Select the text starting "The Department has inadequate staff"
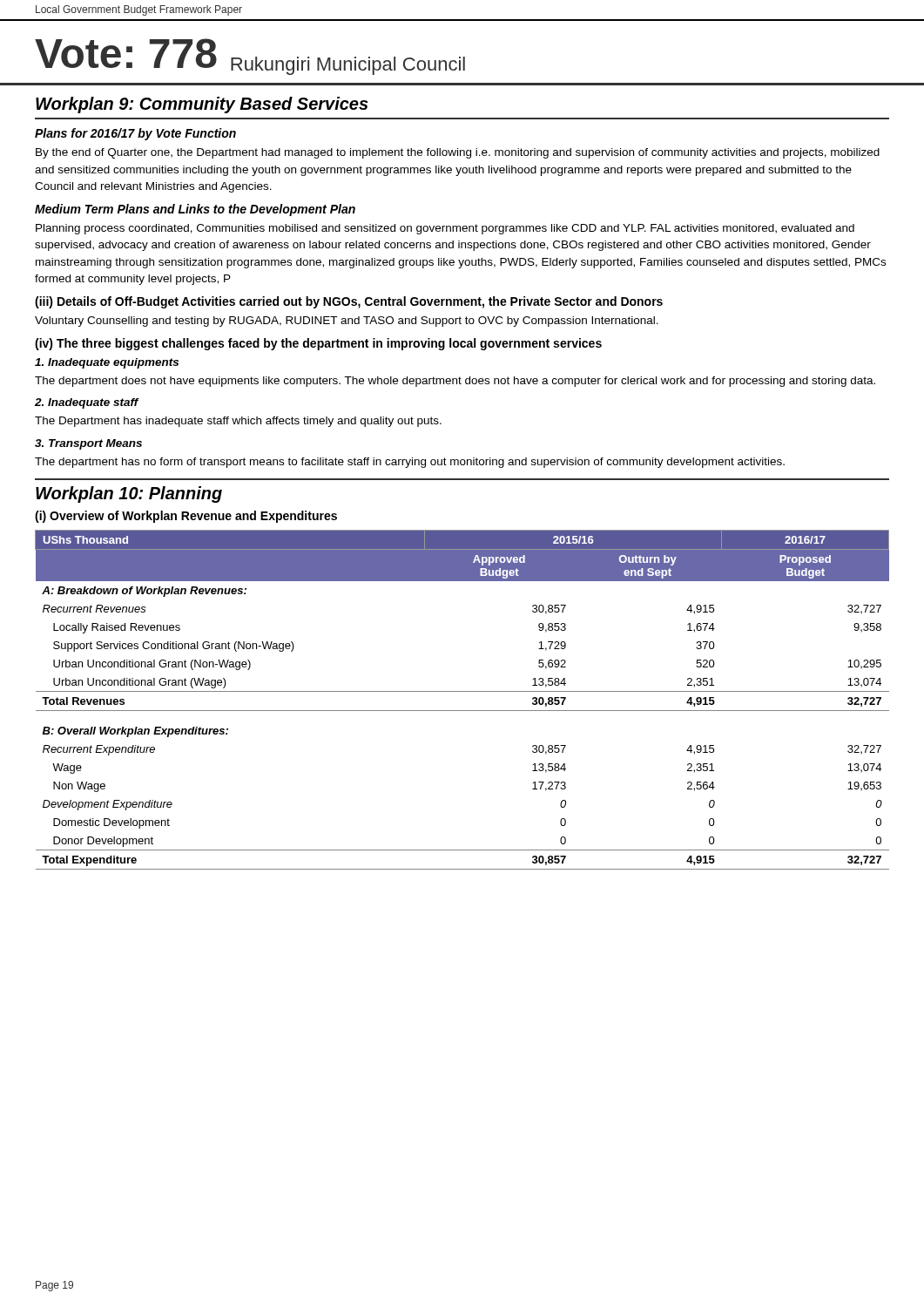924x1307 pixels. [x=239, y=420]
